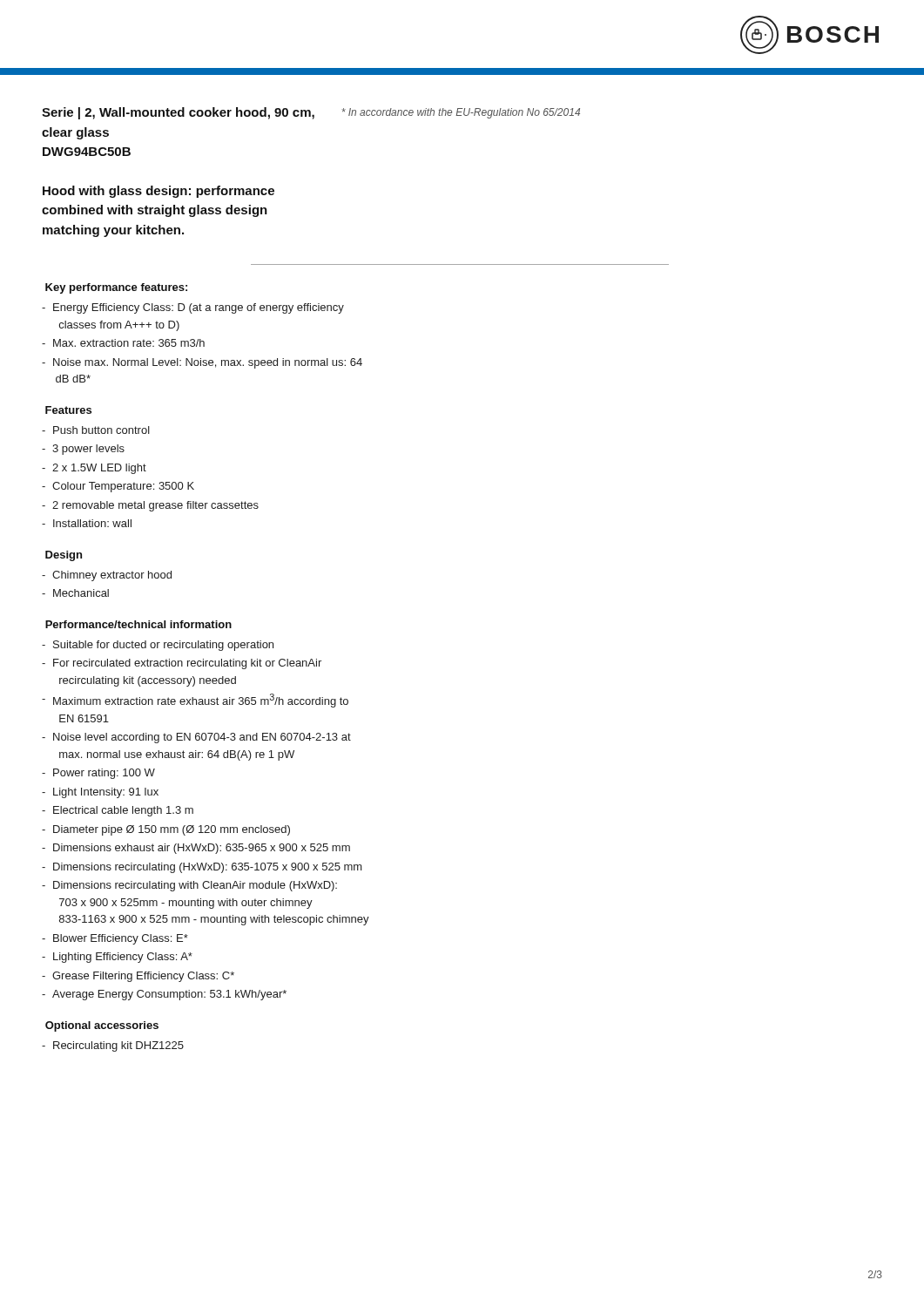Click on the list item with the text "Blower Efficiency Class: E*"
This screenshot has height=1307, width=924.
pos(120,938)
